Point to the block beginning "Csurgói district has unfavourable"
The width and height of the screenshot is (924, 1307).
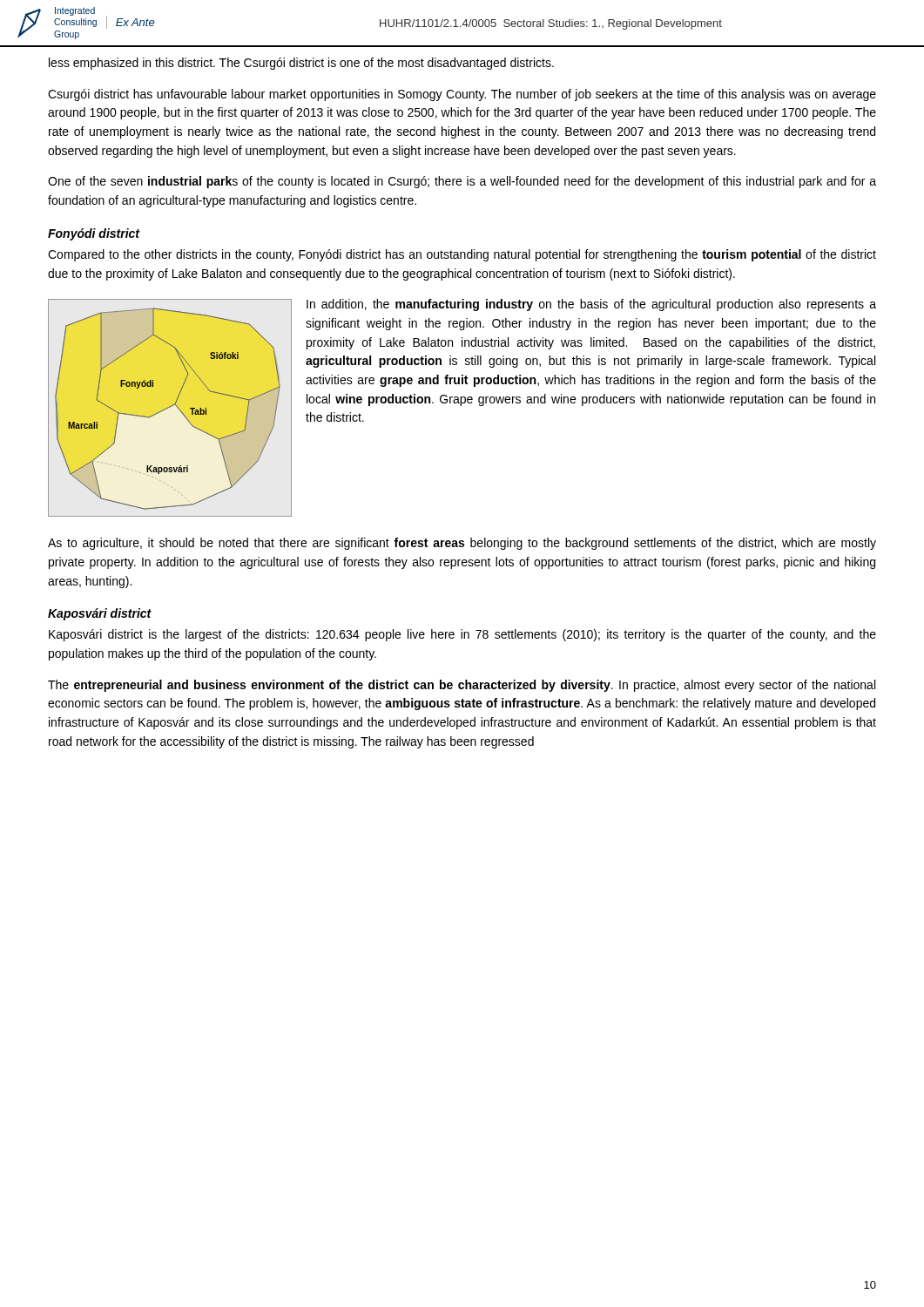click(462, 123)
